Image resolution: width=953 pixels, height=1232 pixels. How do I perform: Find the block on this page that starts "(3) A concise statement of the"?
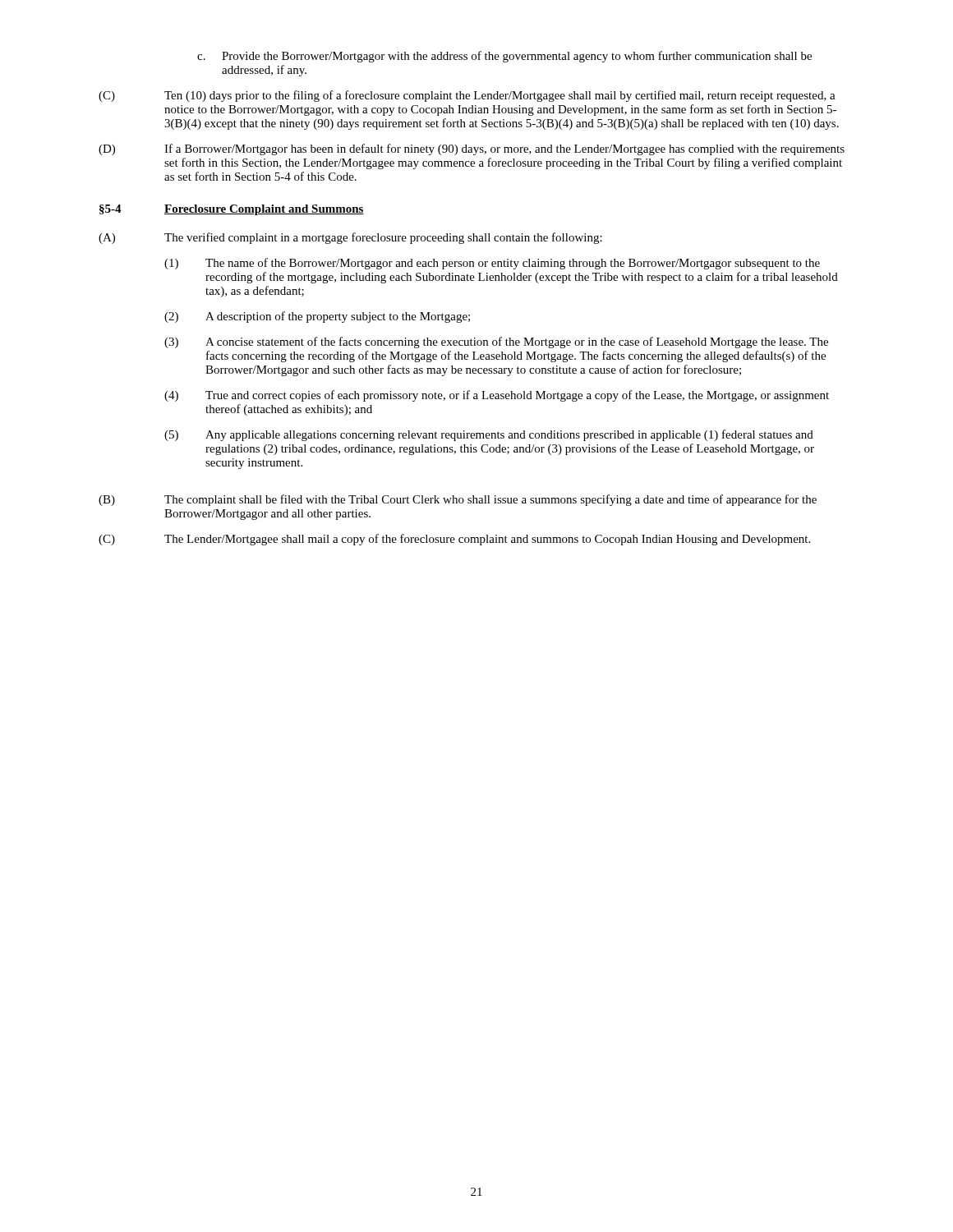(x=509, y=356)
